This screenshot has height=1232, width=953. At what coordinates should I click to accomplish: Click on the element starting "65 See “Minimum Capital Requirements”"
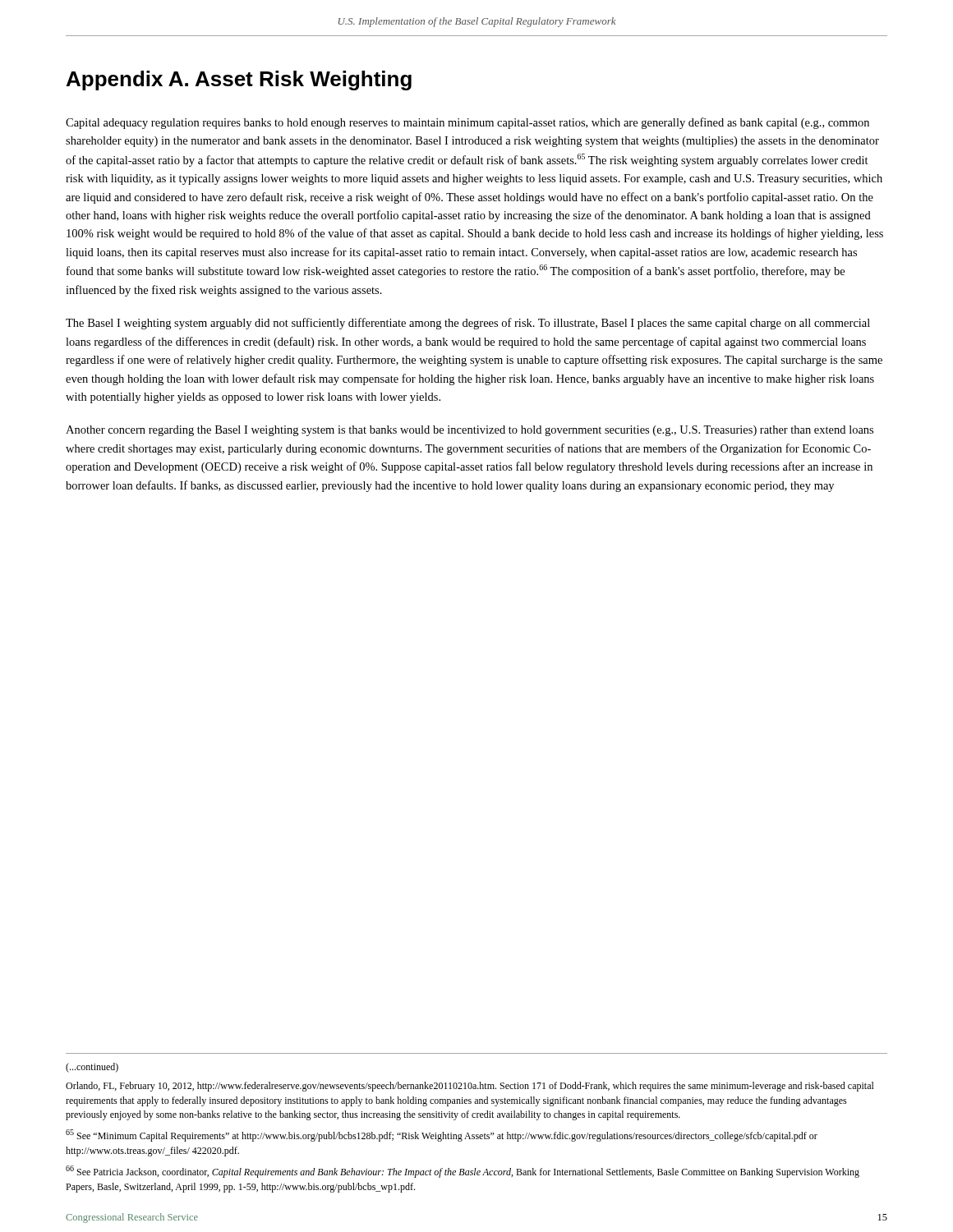tap(442, 1142)
